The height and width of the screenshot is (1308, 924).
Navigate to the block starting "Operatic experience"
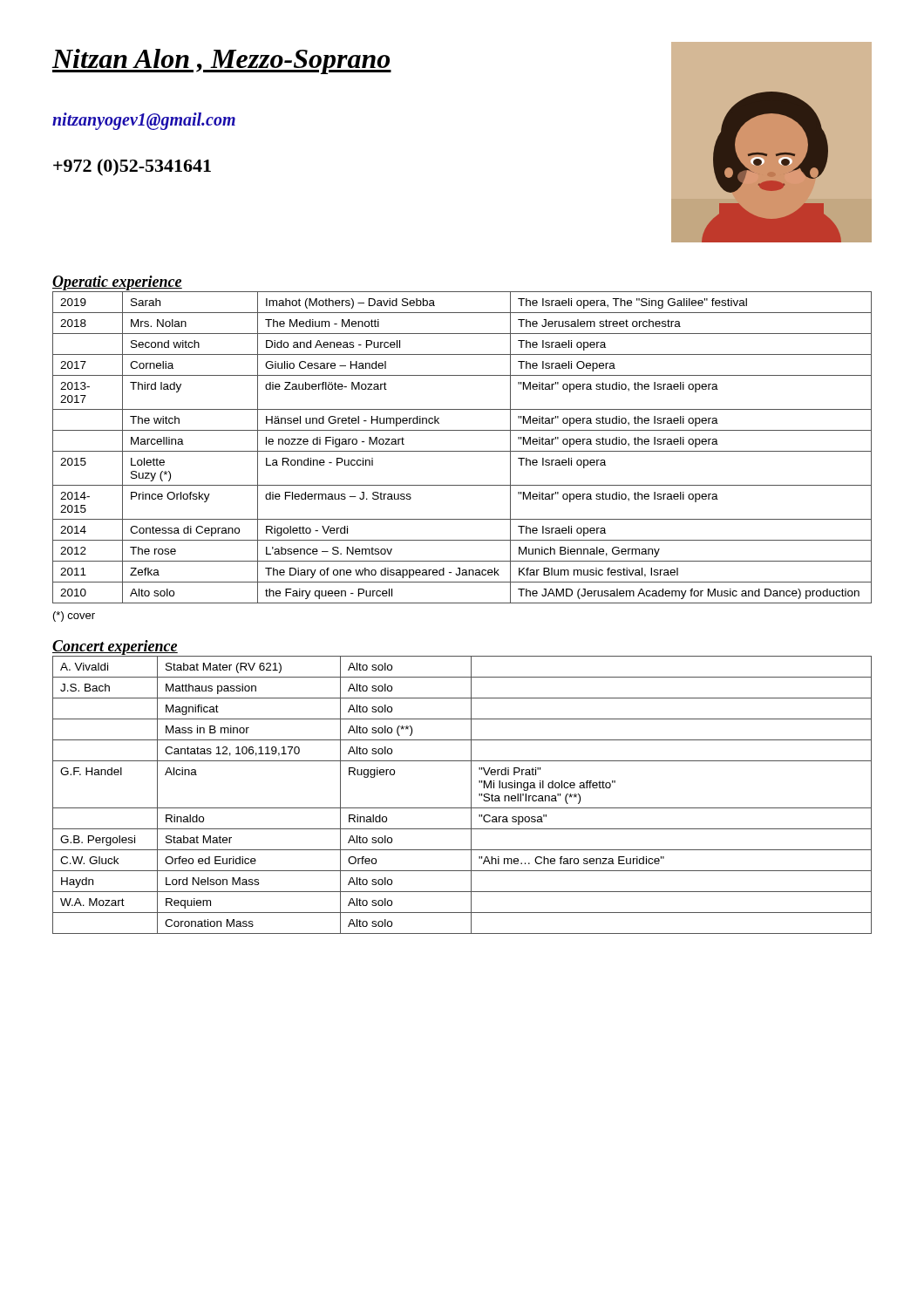[x=117, y=282]
